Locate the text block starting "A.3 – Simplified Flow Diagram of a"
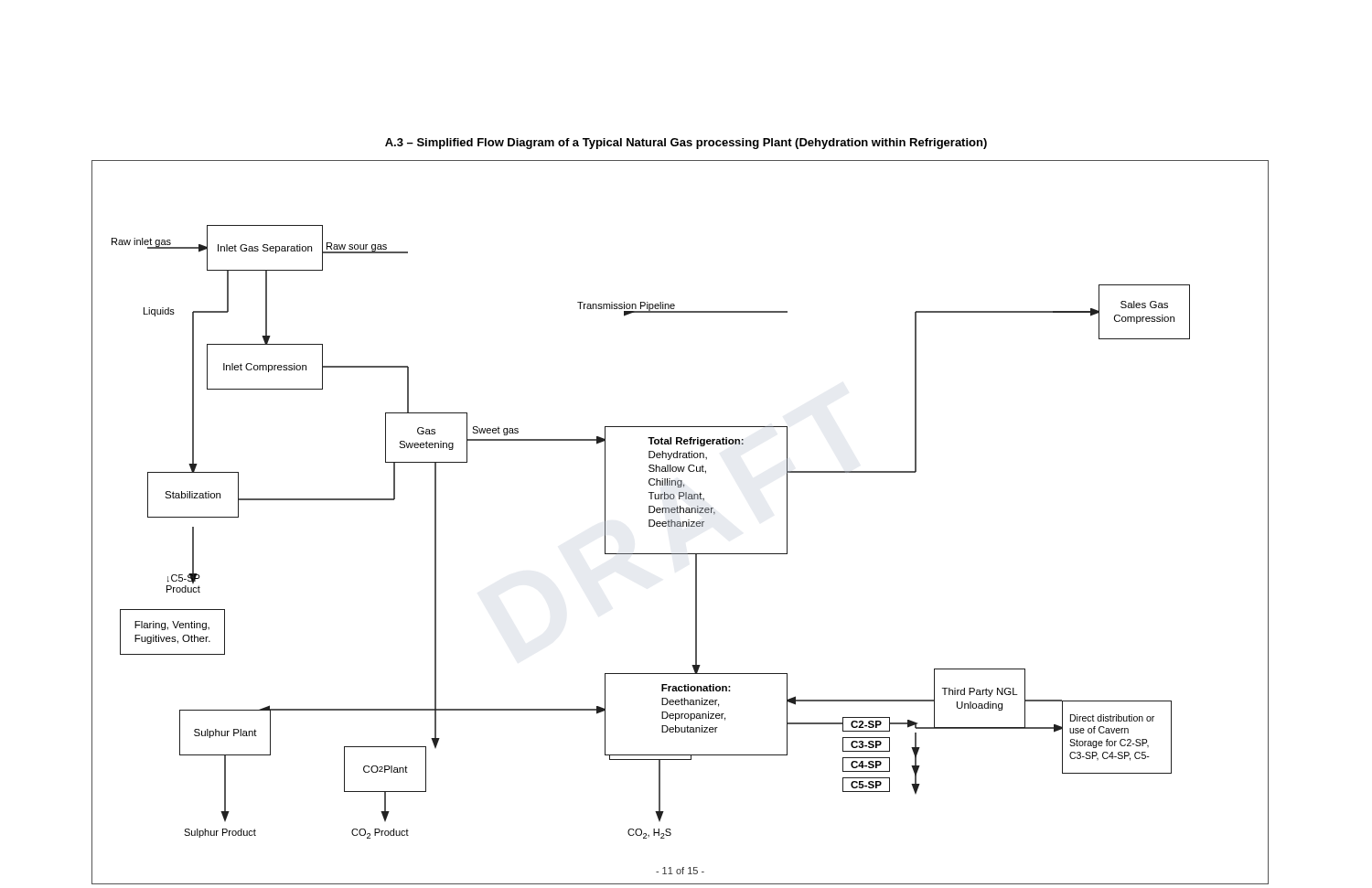 [x=686, y=142]
